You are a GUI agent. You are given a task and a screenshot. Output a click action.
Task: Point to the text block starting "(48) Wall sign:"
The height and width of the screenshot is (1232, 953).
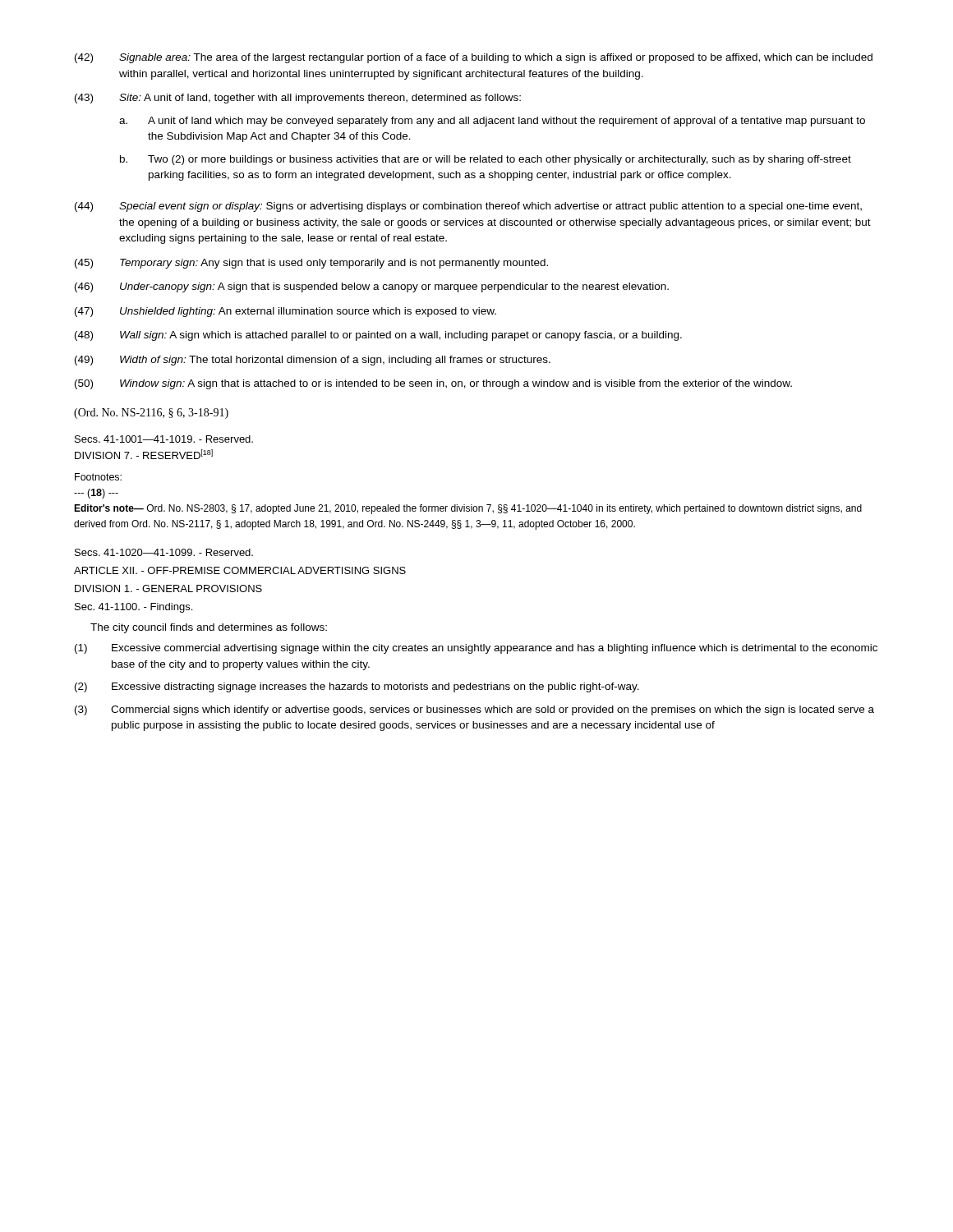[476, 335]
